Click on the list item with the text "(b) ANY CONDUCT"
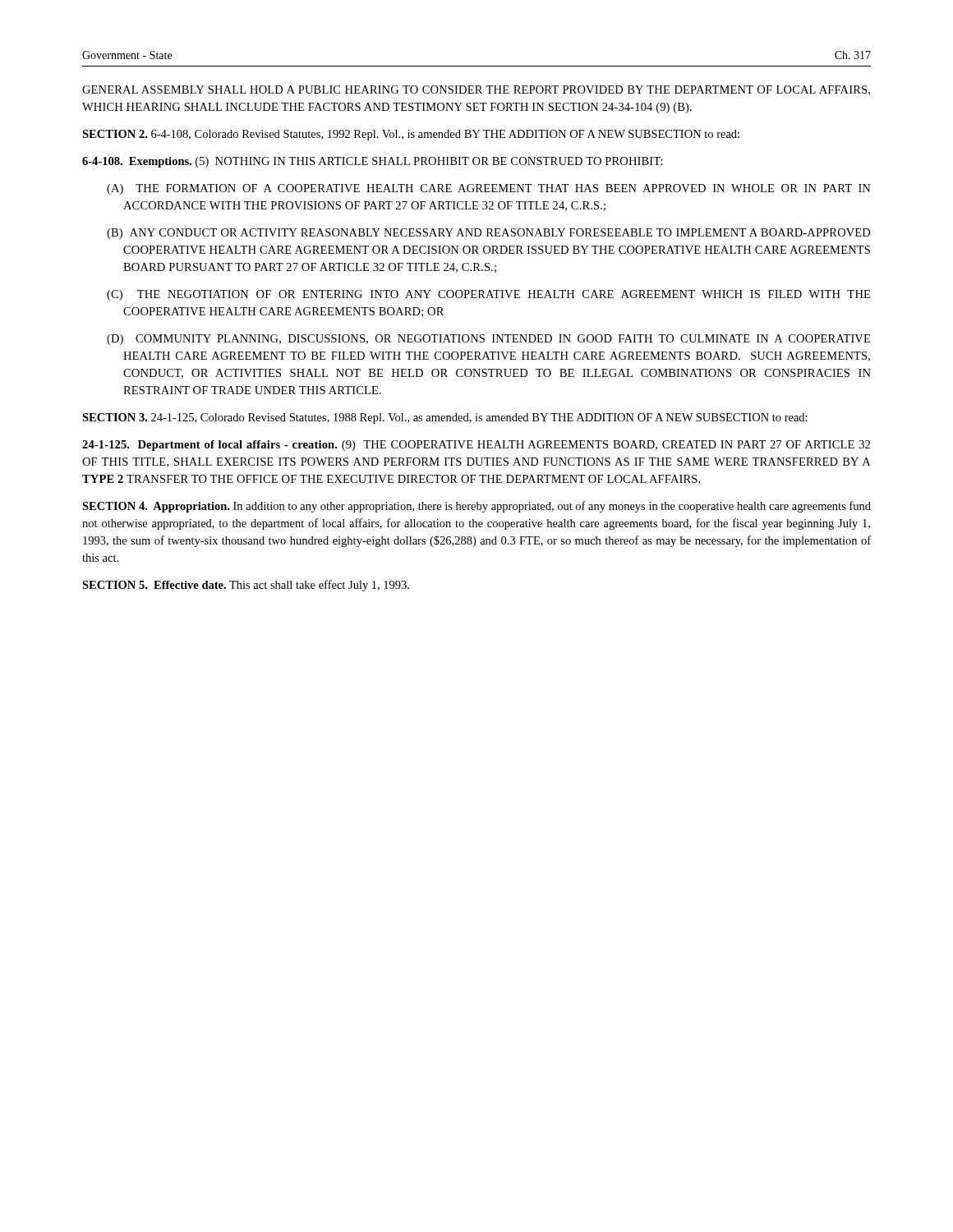This screenshot has height=1232, width=953. 489,250
